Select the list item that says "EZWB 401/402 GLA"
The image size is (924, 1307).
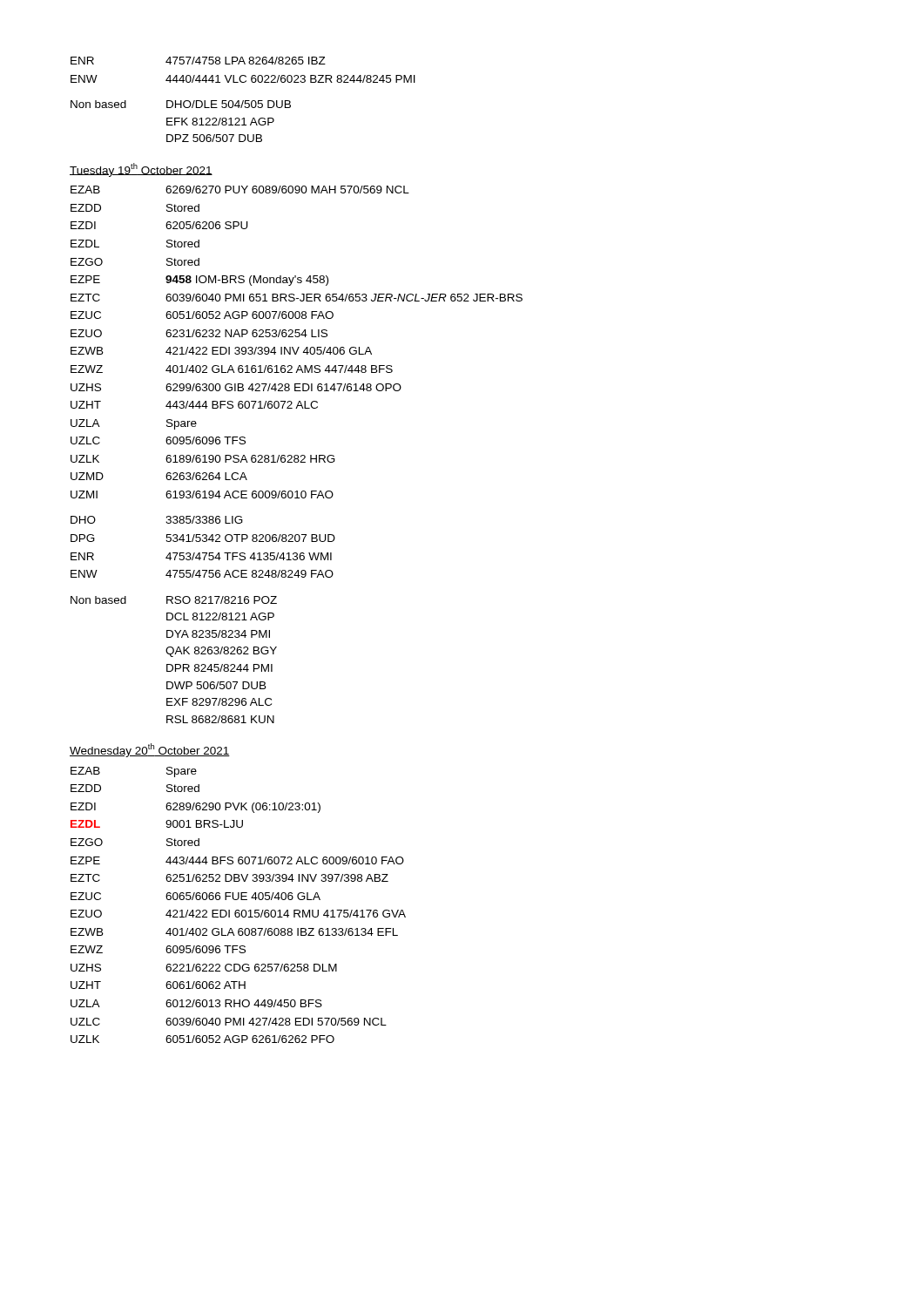pyautogui.click(x=234, y=932)
